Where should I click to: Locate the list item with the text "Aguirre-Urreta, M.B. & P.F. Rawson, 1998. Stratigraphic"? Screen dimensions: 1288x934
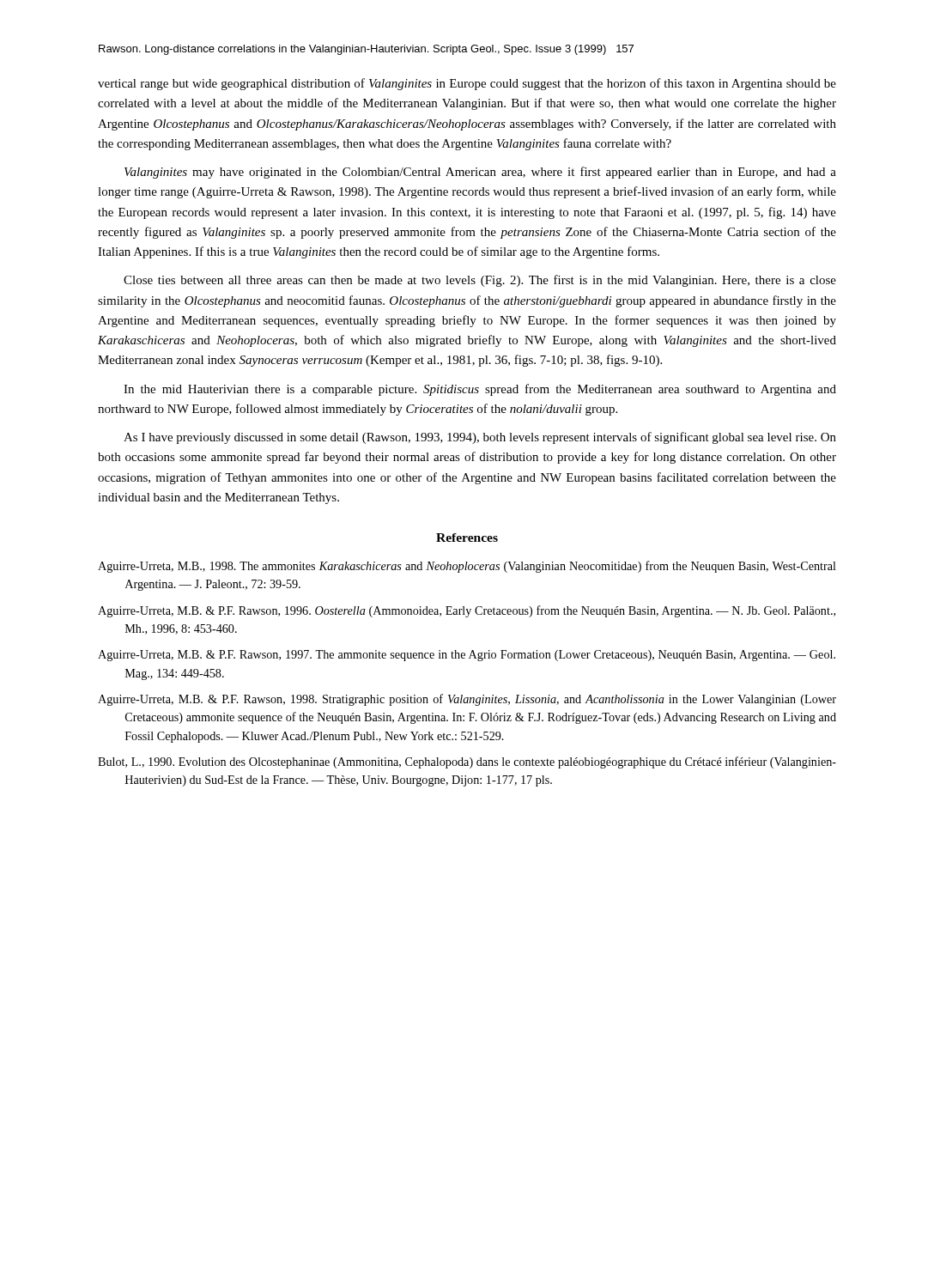pyautogui.click(x=467, y=717)
